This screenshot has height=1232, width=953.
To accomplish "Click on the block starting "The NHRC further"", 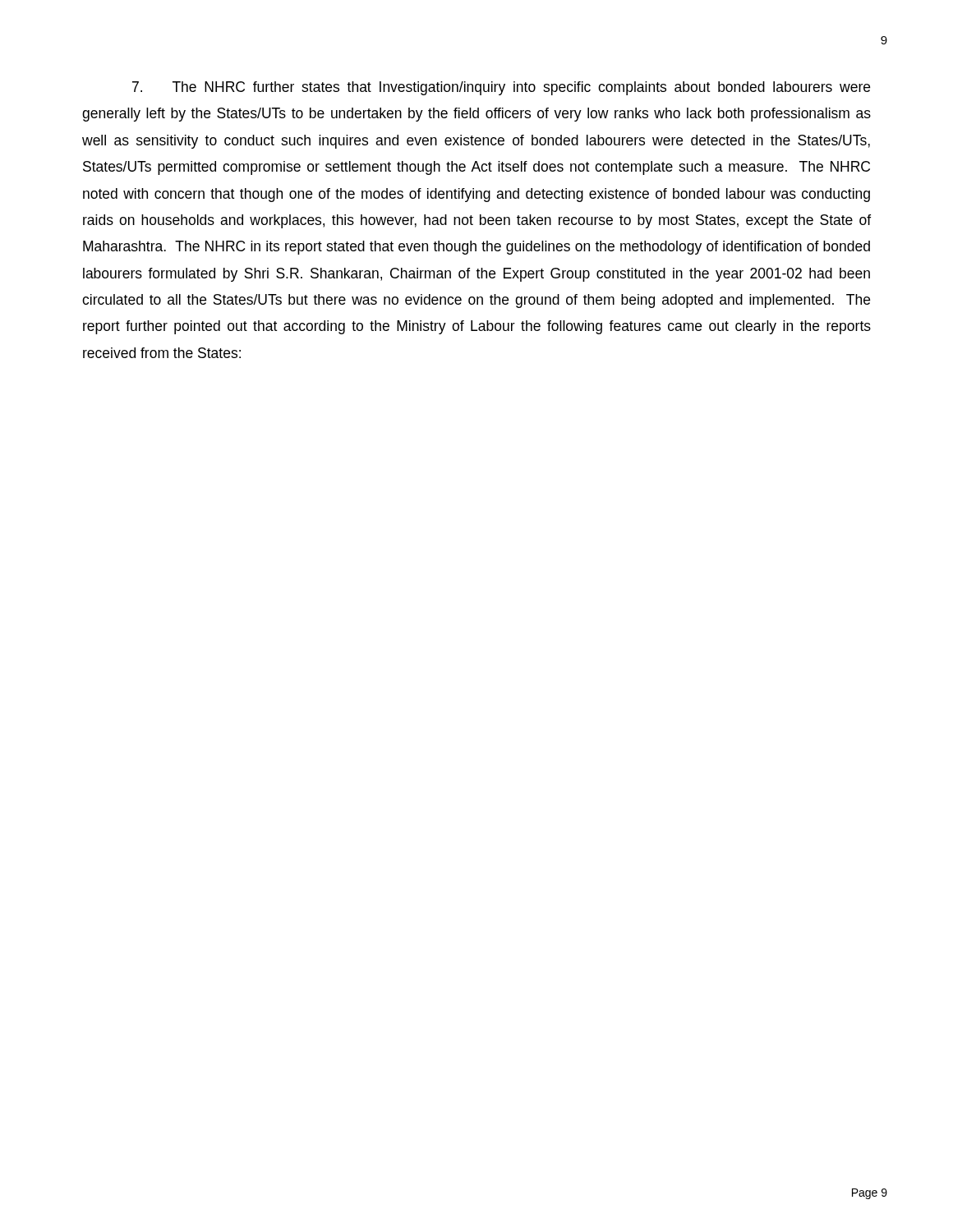I will tap(476, 220).
